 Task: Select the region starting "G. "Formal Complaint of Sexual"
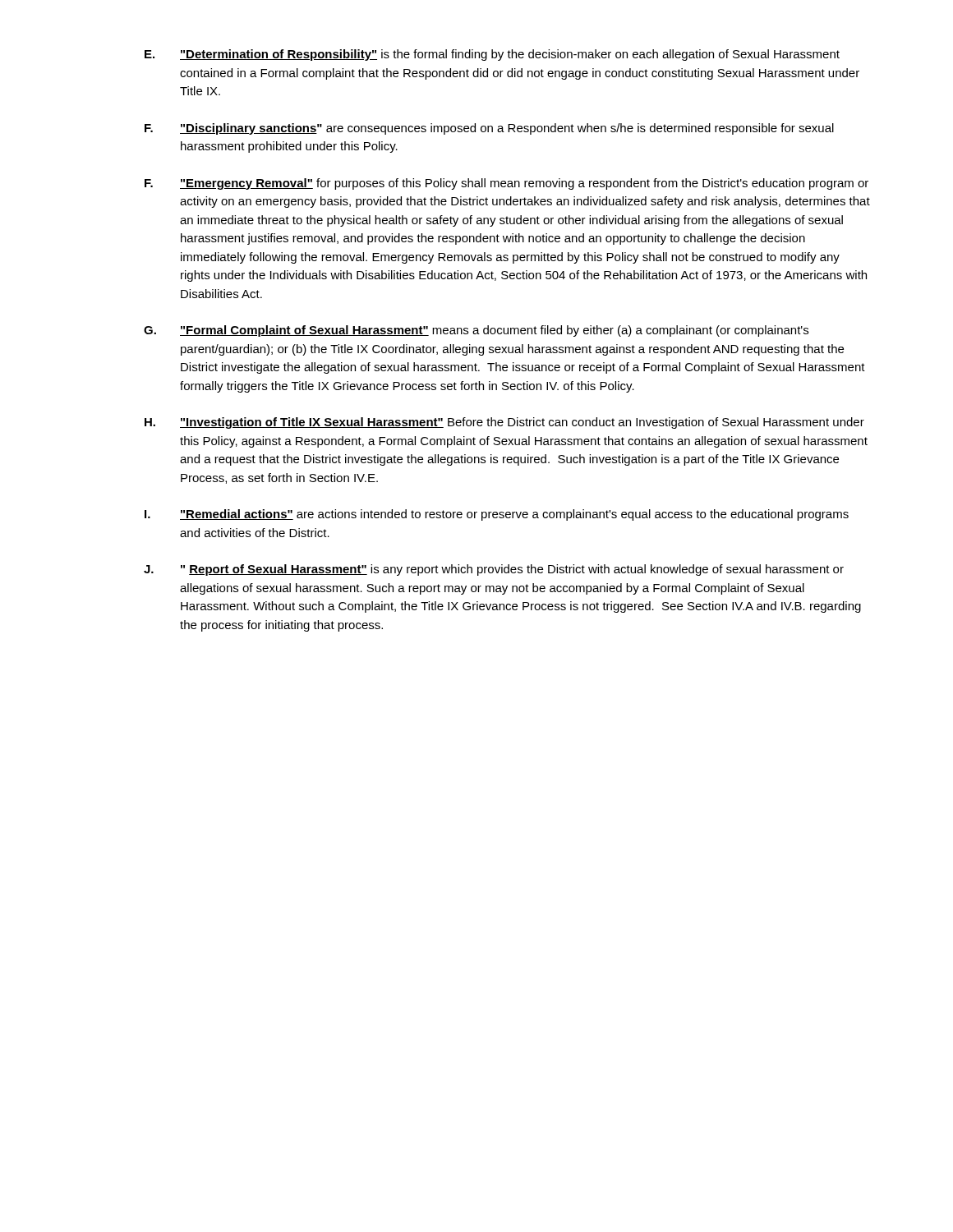coord(507,358)
